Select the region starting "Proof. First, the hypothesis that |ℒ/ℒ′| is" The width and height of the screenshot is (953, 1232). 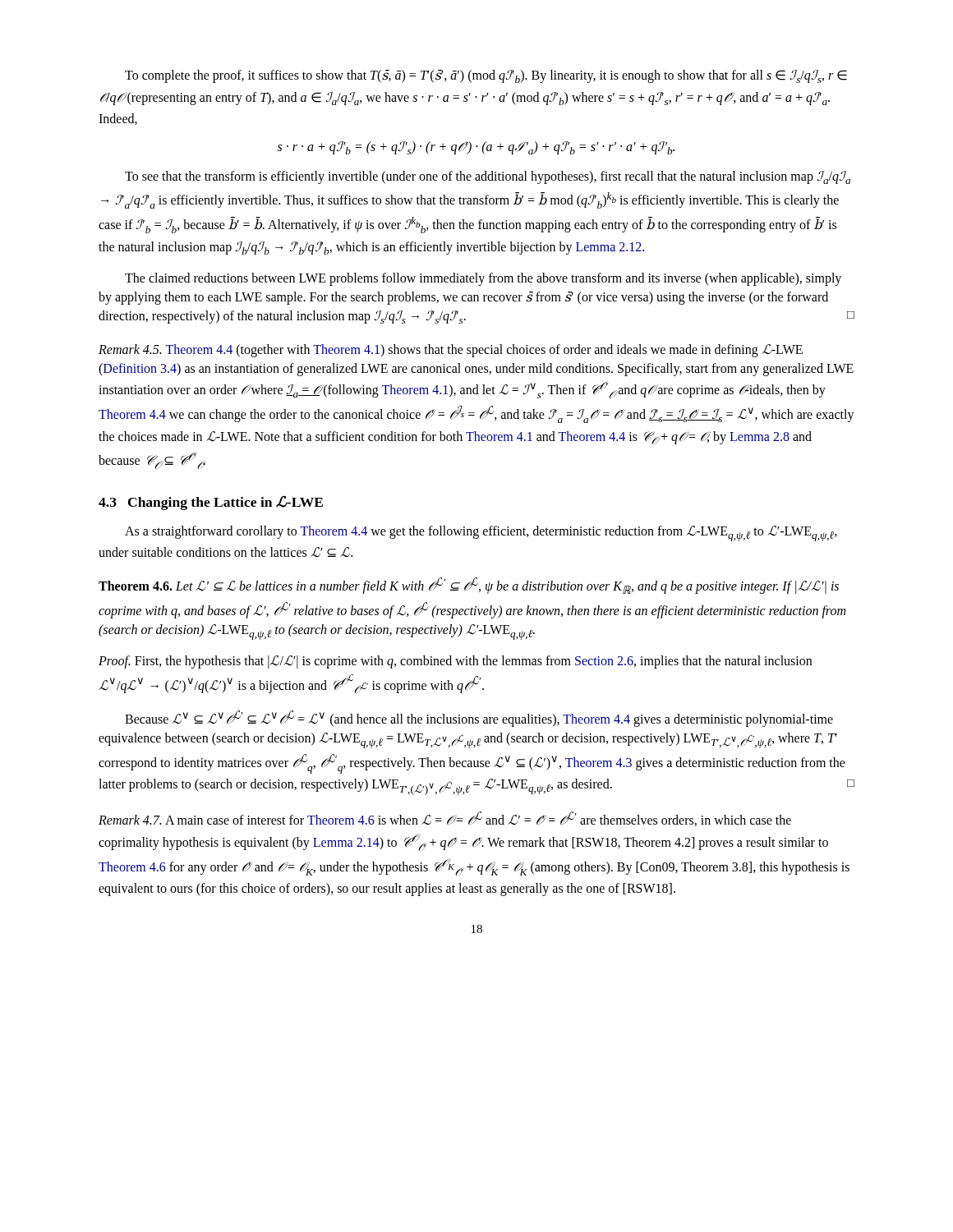(476, 674)
